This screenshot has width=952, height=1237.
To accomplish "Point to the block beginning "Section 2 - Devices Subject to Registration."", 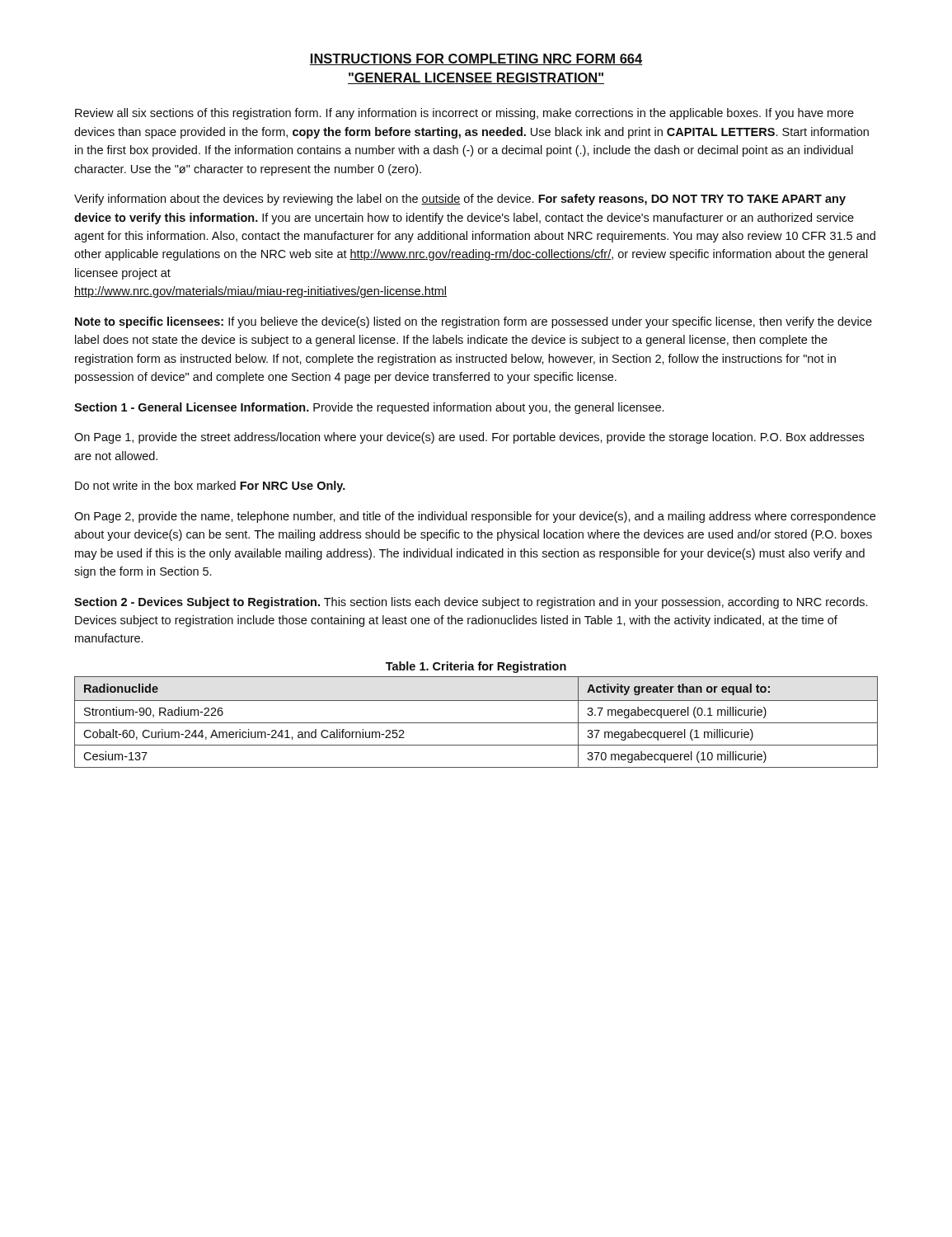I will pyautogui.click(x=471, y=620).
